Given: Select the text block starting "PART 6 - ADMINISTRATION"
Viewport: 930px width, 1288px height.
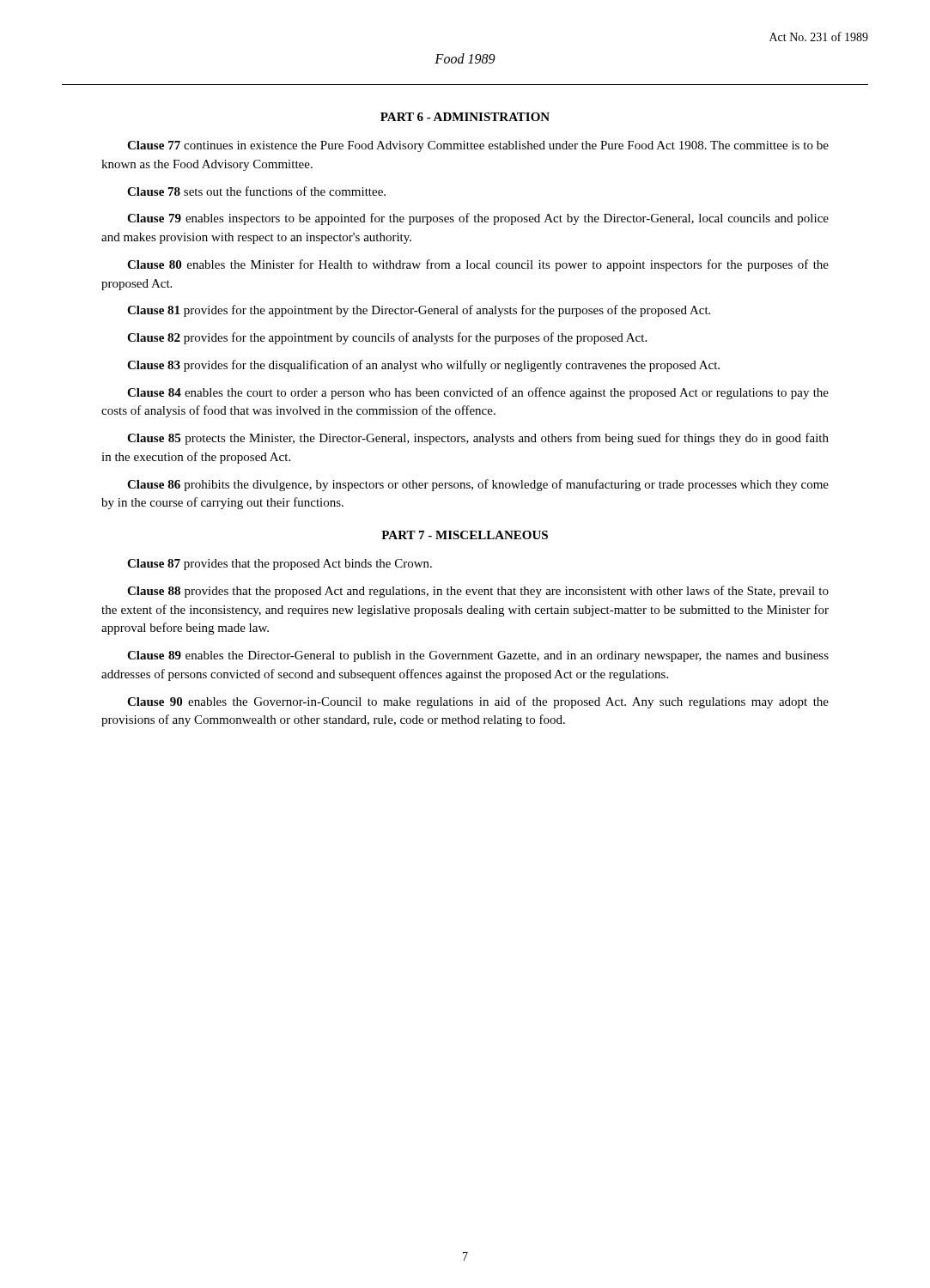Looking at the screenshot, I should [465, 117].
